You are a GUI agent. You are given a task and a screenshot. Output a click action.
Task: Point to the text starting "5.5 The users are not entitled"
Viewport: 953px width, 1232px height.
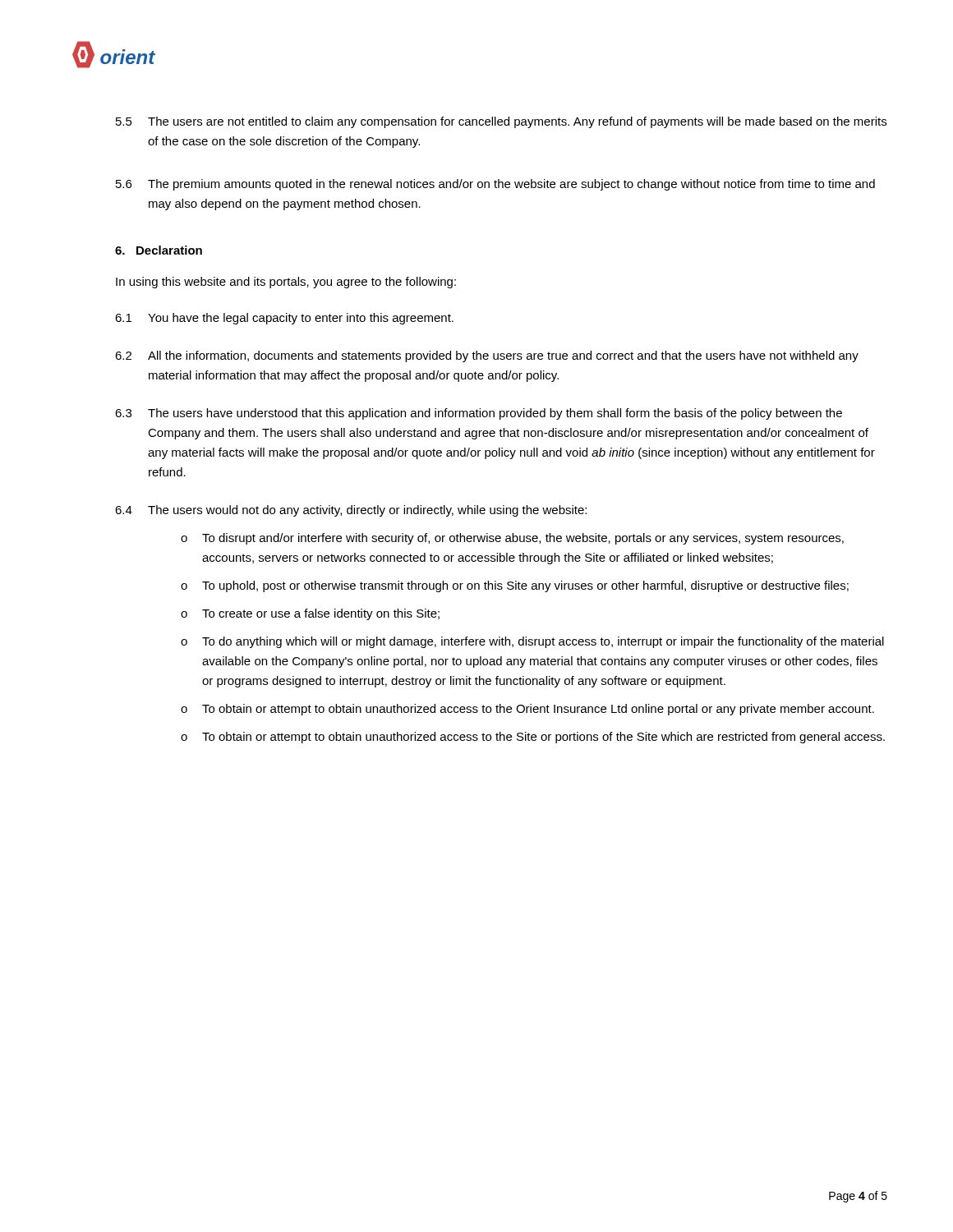[501, 131]
